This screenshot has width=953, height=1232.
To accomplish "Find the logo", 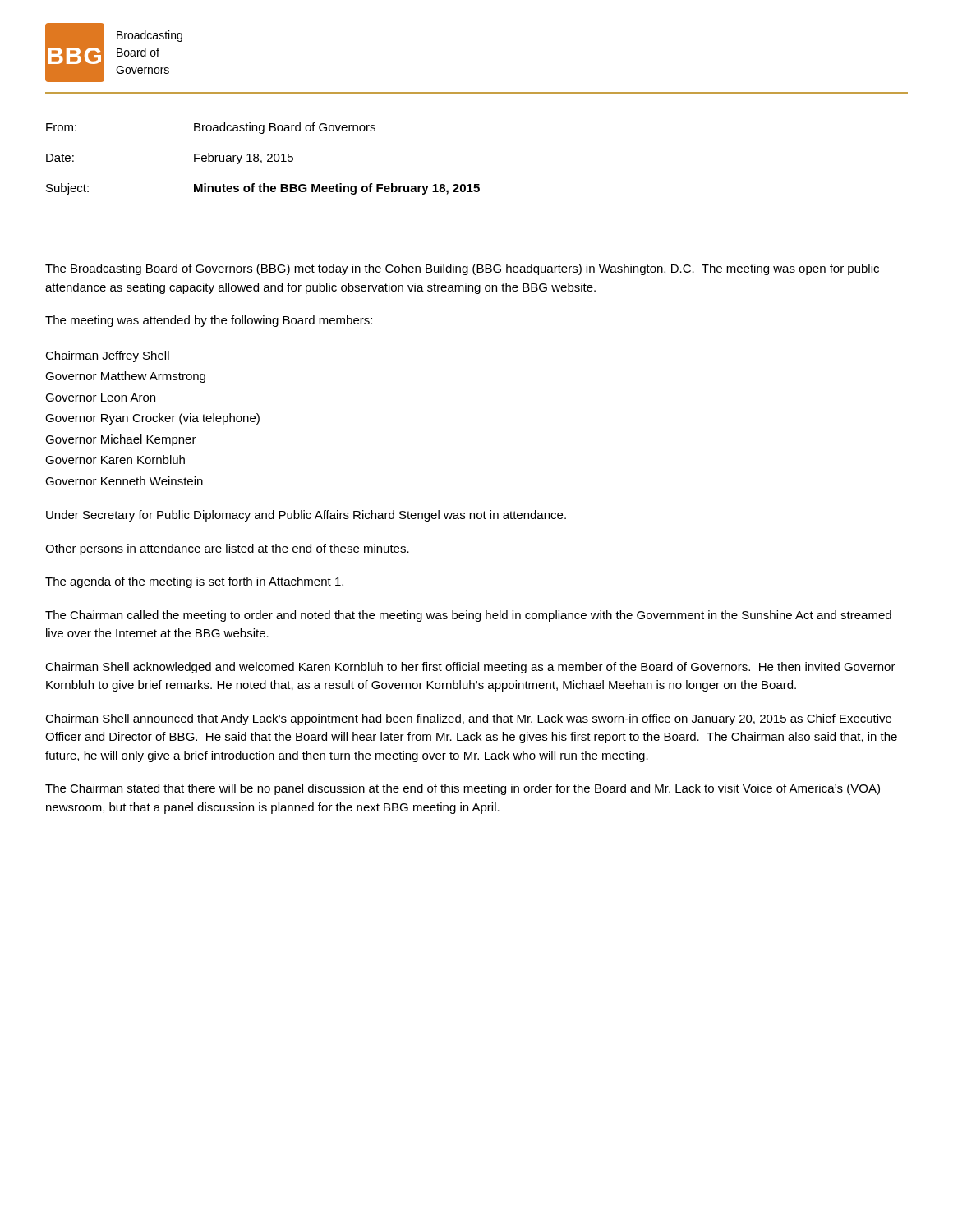I will 114,53.
